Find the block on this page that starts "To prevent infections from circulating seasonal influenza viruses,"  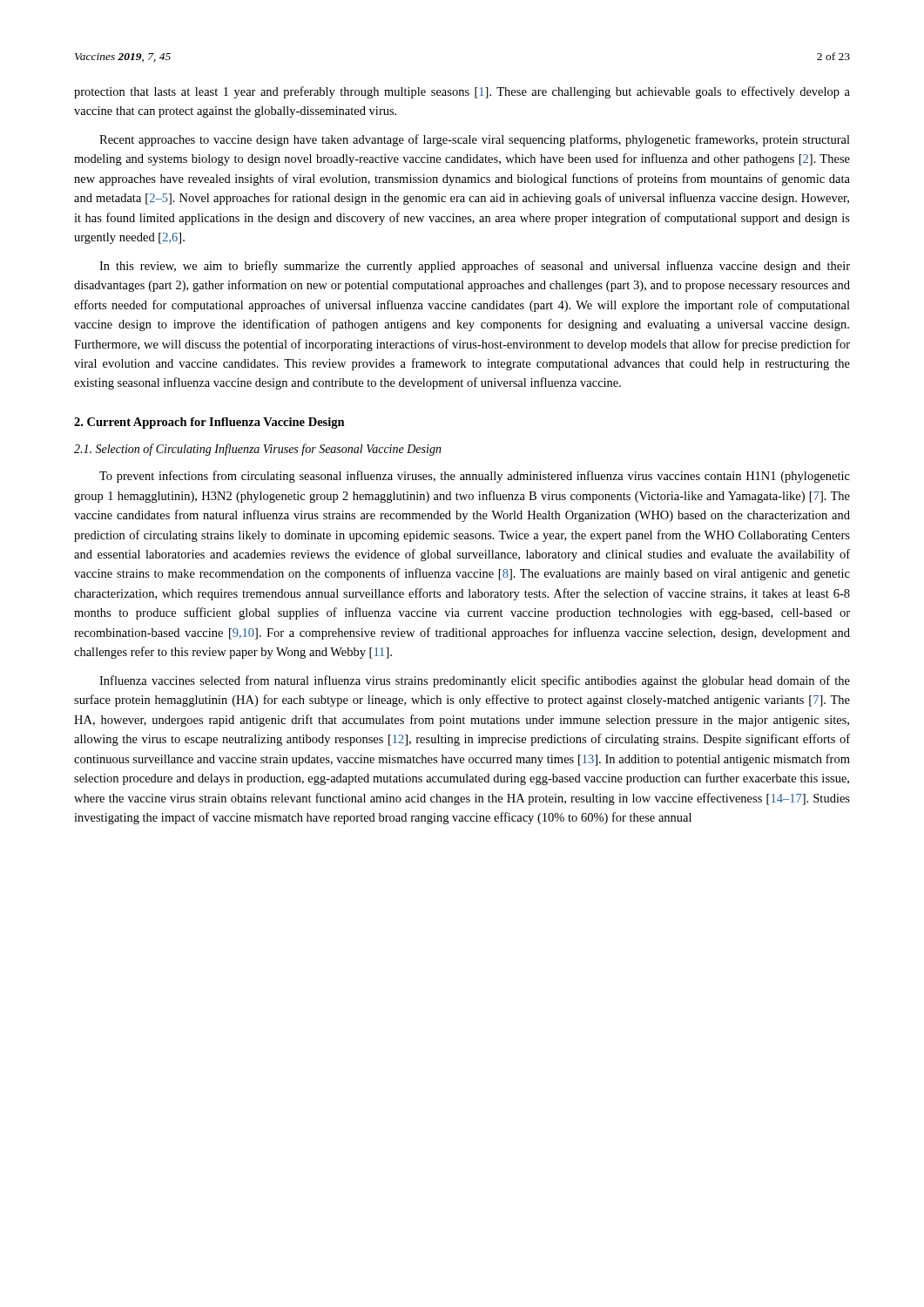point(462,564)
